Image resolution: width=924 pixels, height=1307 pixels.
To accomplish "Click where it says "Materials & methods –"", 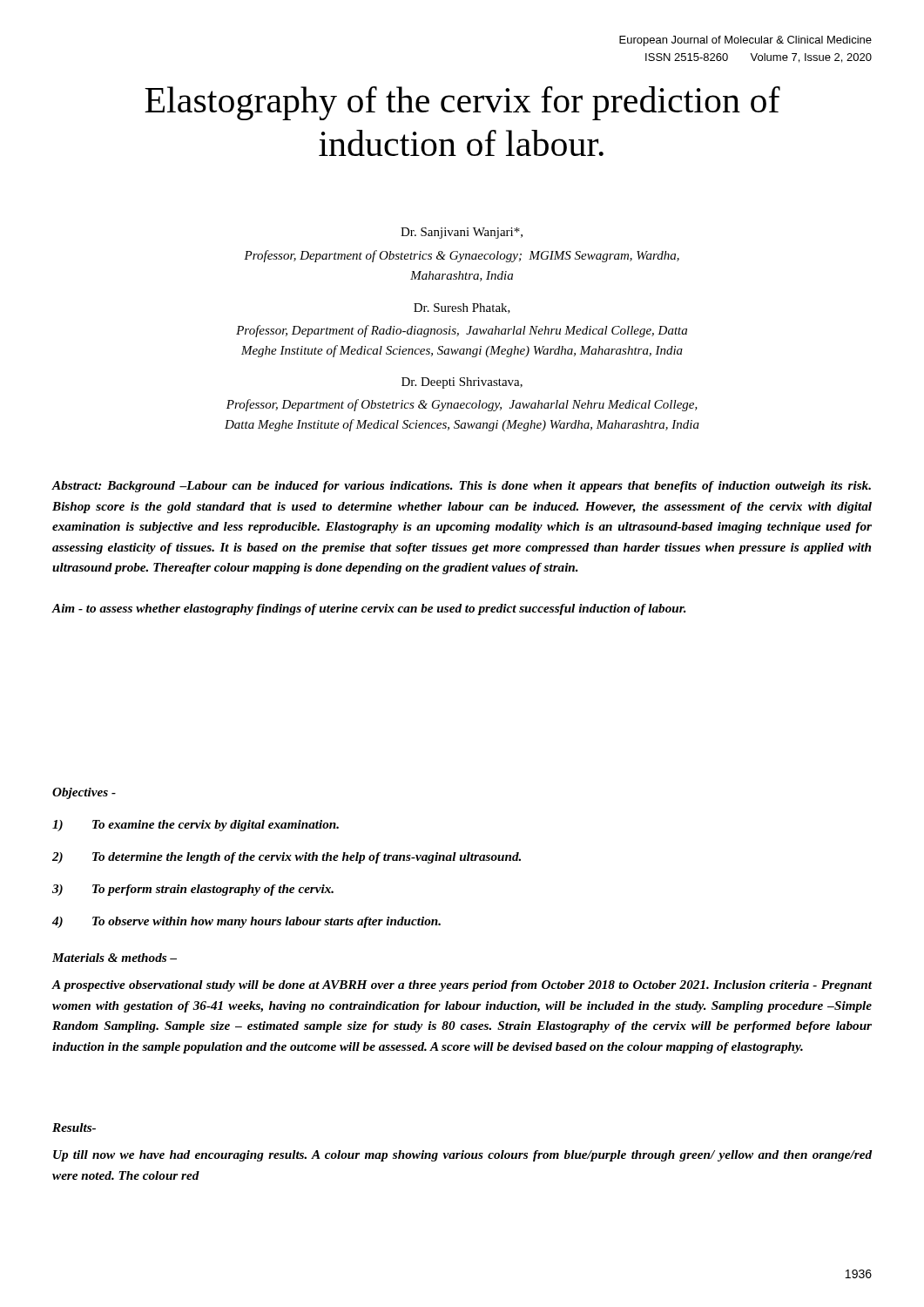I will tap(115, 957).
